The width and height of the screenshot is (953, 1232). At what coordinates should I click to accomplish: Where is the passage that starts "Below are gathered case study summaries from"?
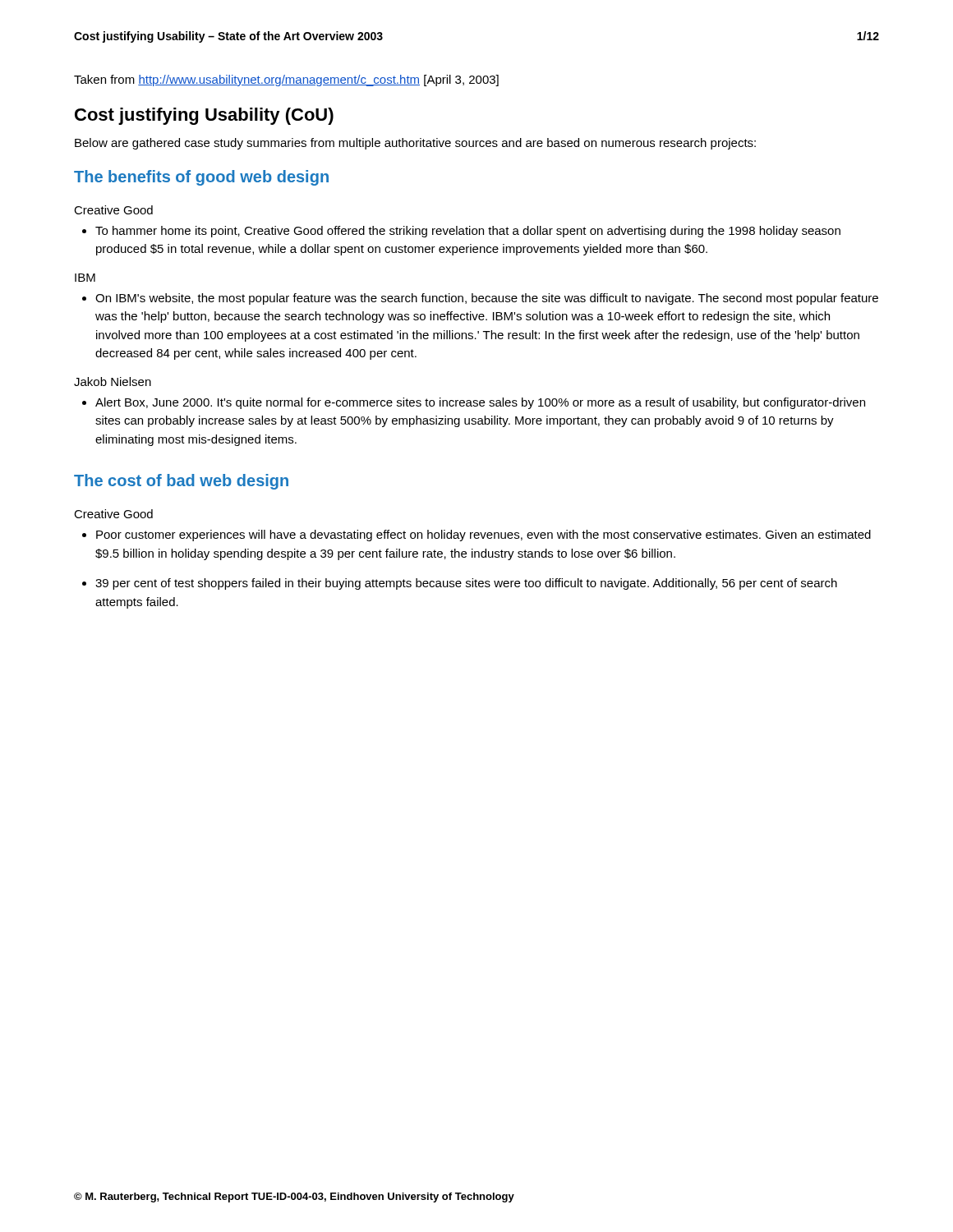click(415, 142)
